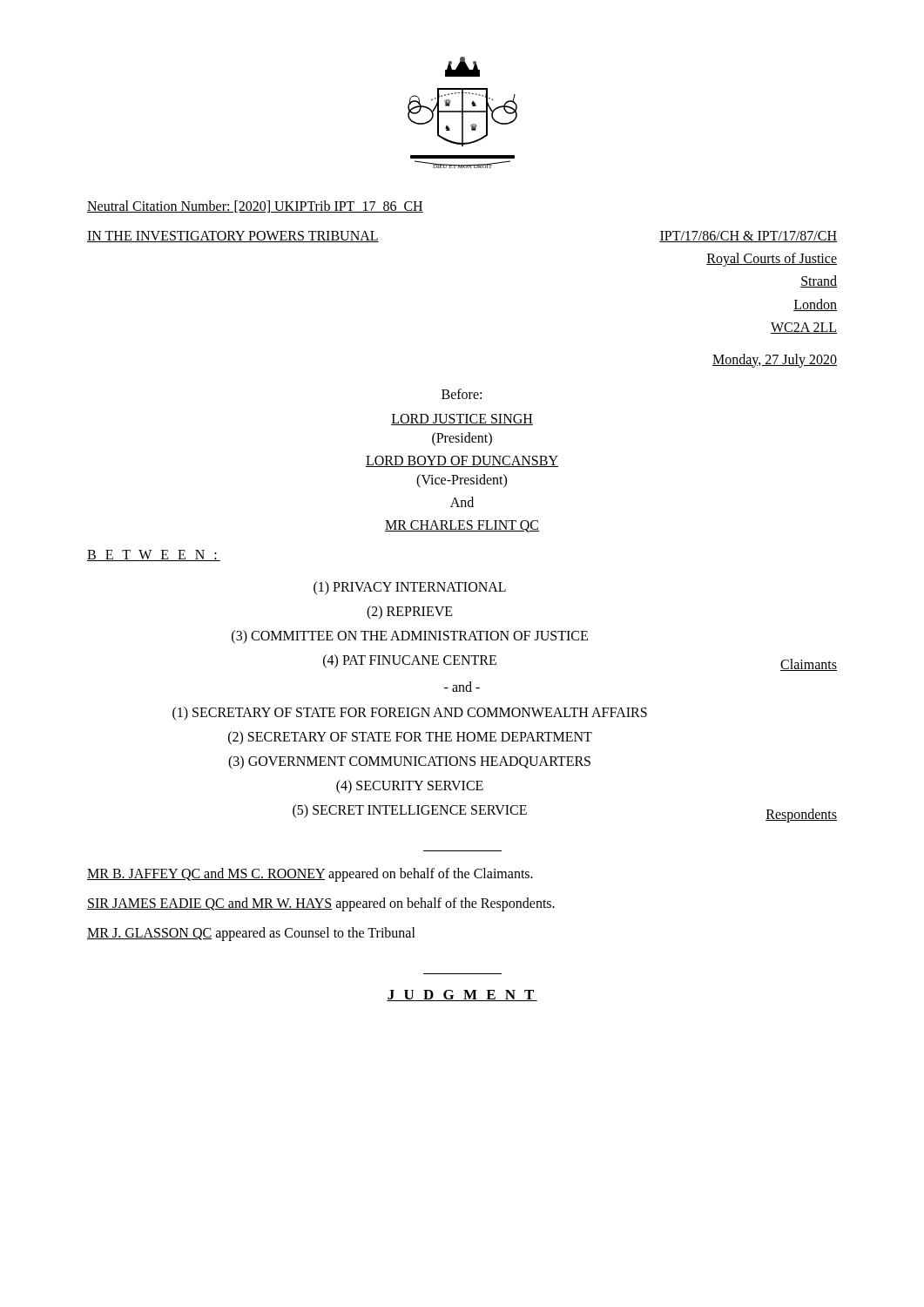
Task: Find the passage starting "(1) PRIVACY INTERNATIONAL (2) REPRIEVE (3) COMMITTEE ON"
Action: 410,623
